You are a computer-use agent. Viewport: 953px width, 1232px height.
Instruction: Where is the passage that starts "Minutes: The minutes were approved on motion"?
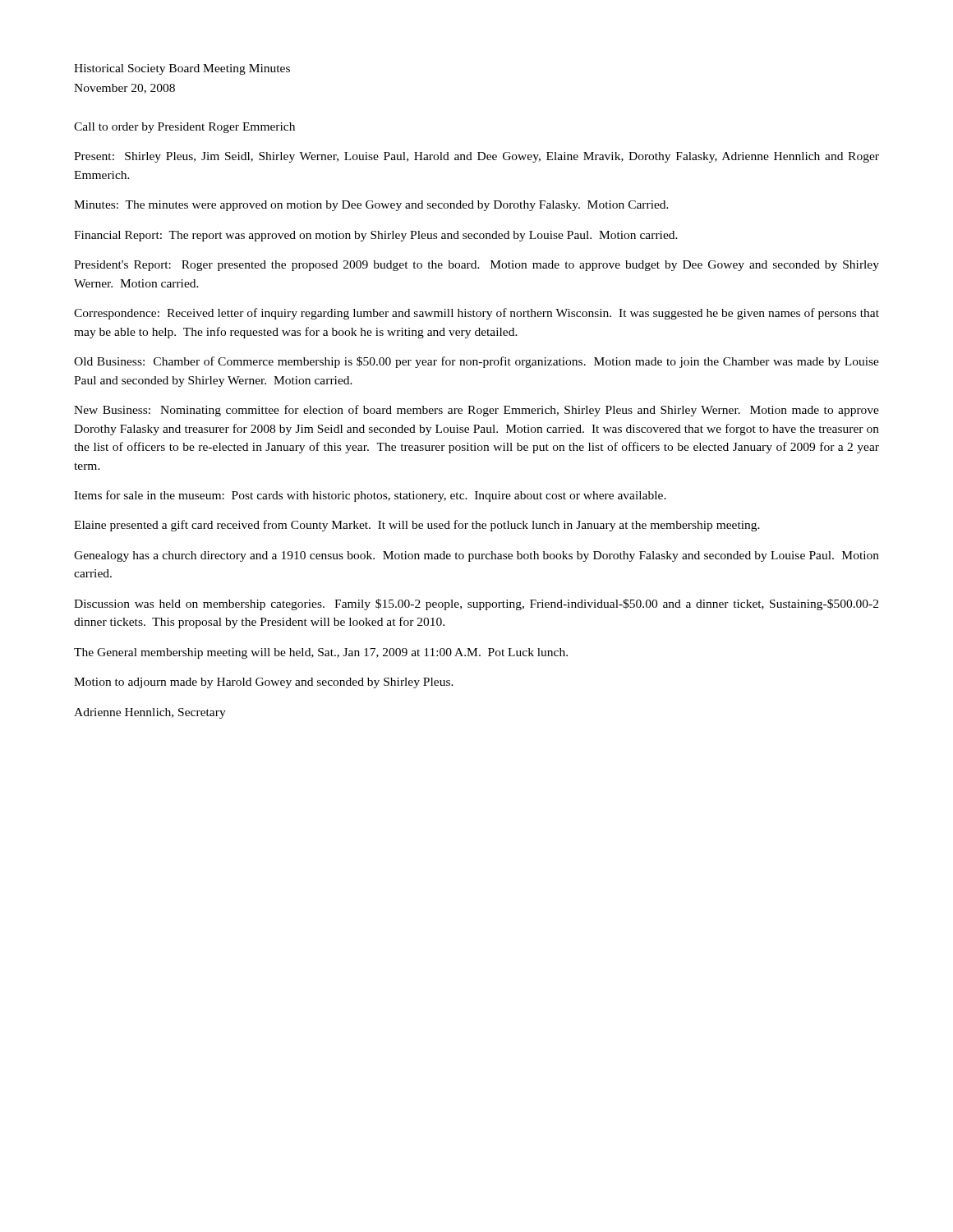(x=476, y=205)
